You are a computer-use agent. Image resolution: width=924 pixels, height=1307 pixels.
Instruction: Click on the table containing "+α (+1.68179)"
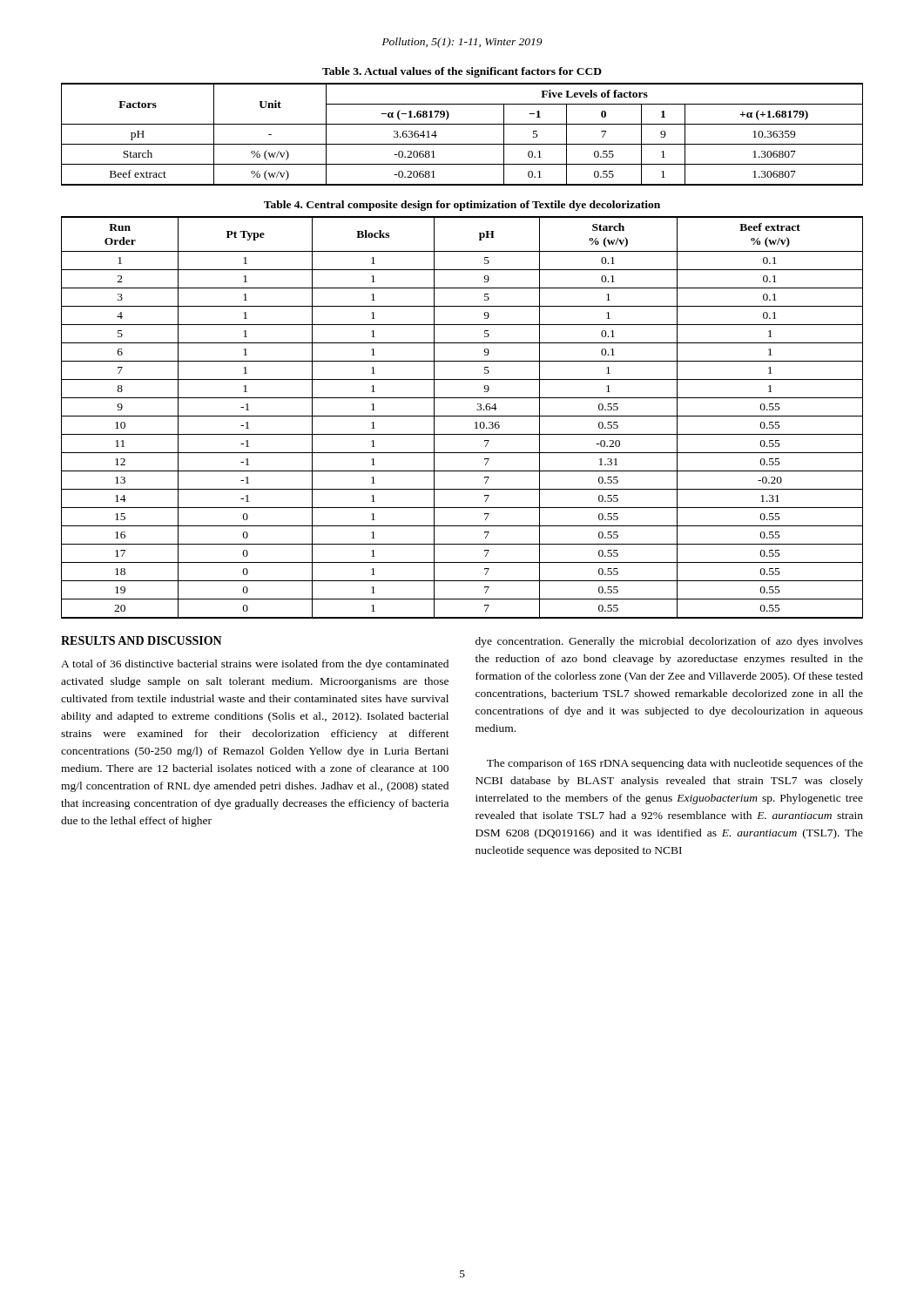click(462, 134)
